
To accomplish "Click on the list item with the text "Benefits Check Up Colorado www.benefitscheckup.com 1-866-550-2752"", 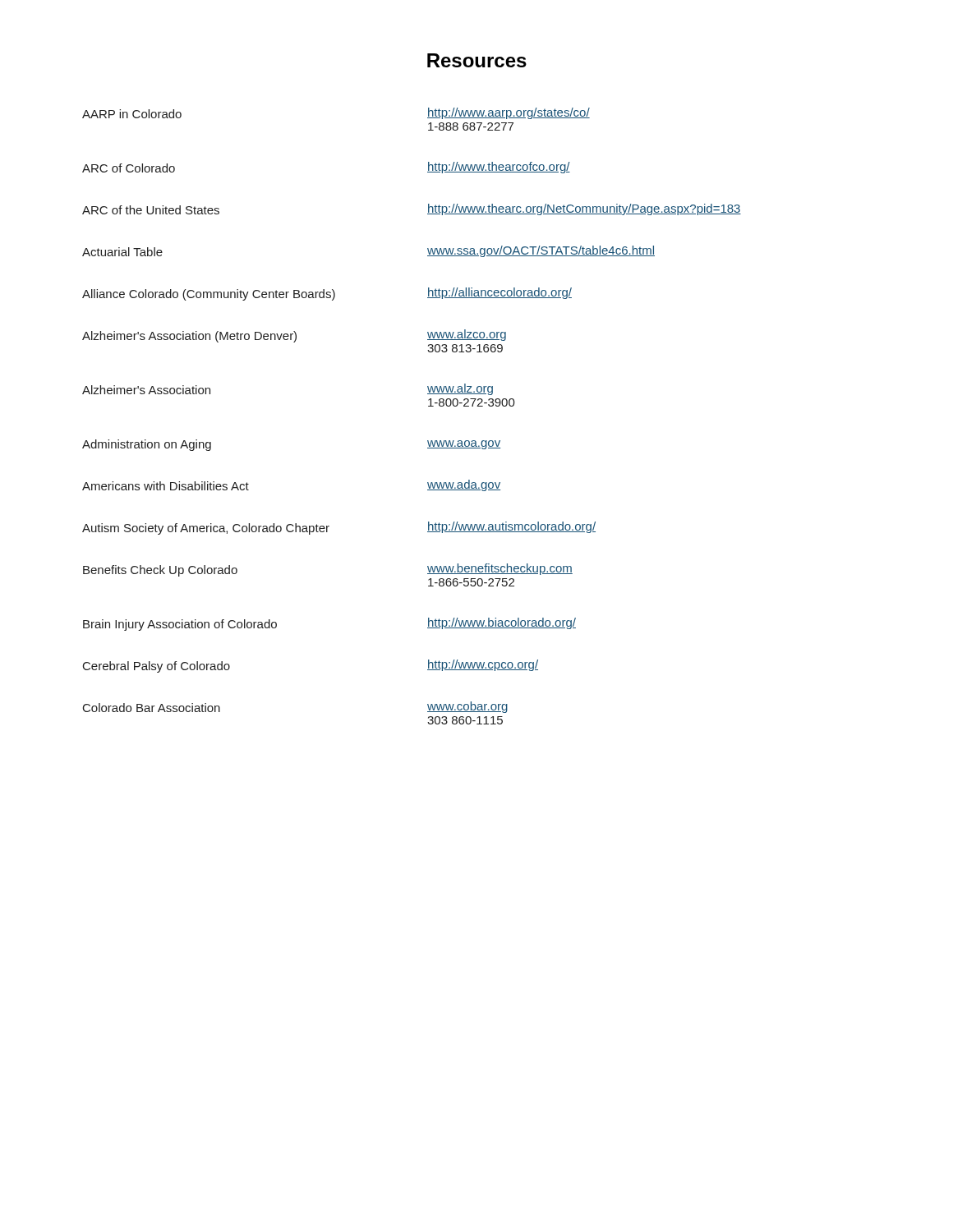I will 485,575.
